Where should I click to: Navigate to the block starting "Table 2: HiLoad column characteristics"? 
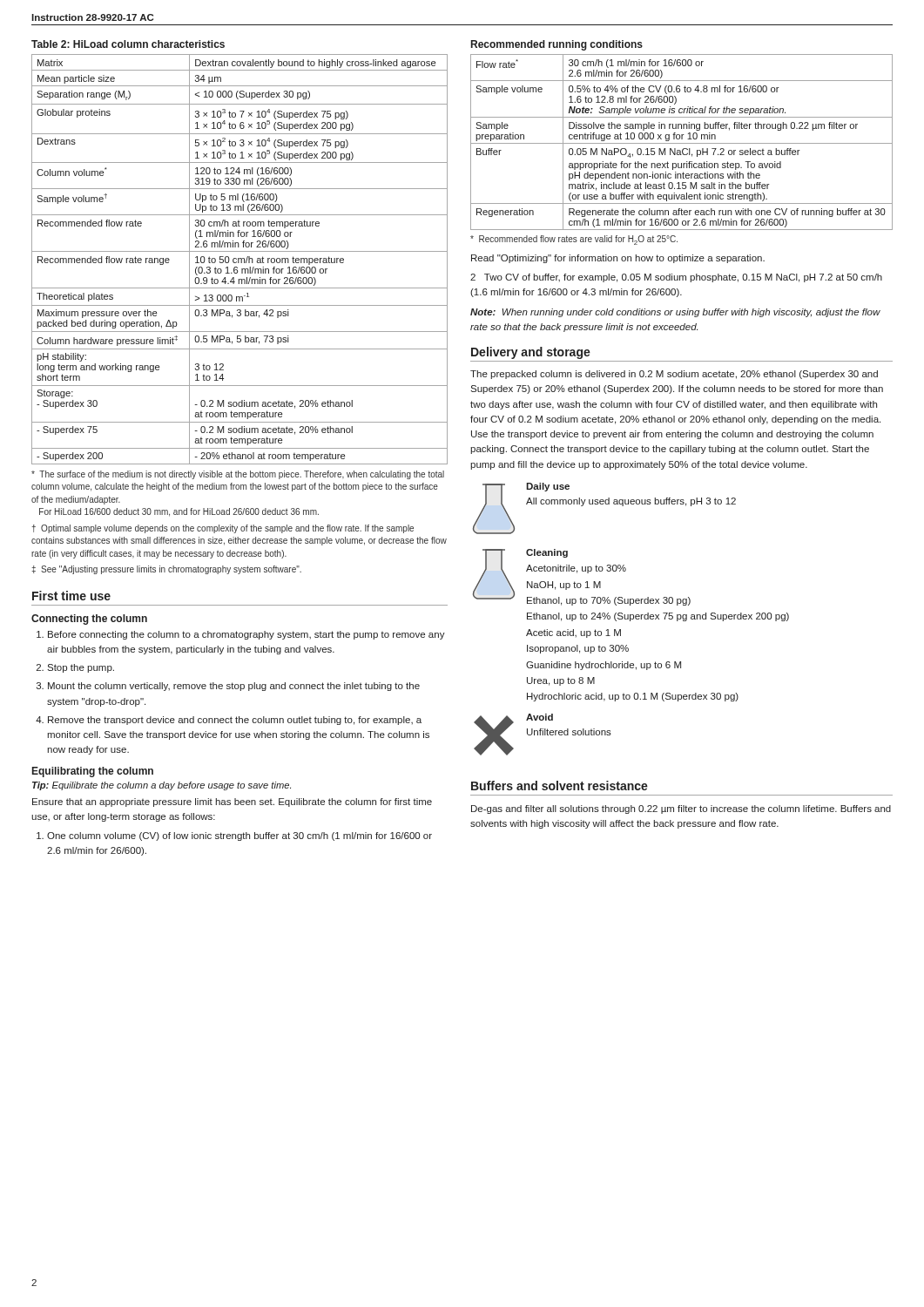128,44
